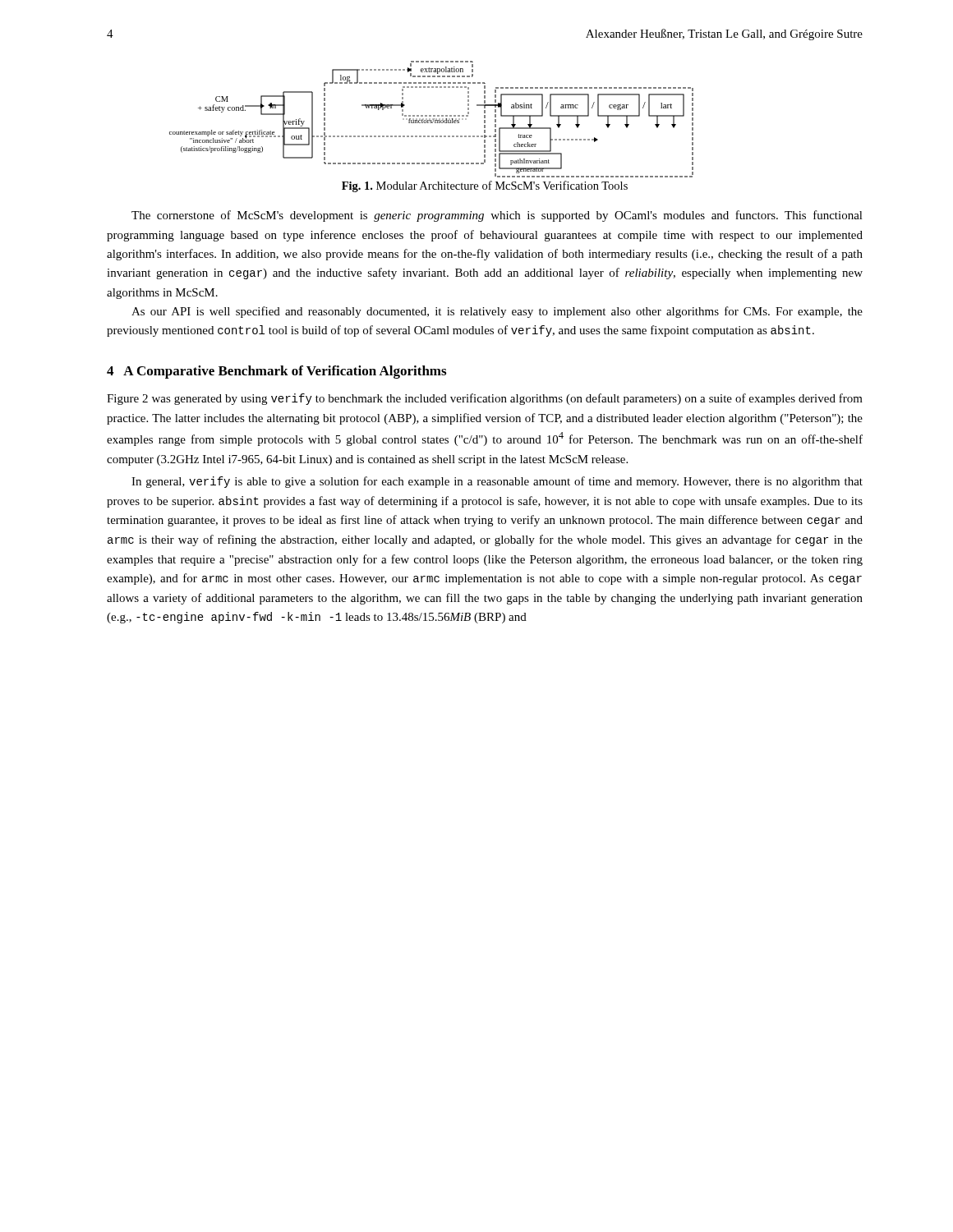Select the text block containing "The cornerstone of McScM's development is generic"

[485, 254]
